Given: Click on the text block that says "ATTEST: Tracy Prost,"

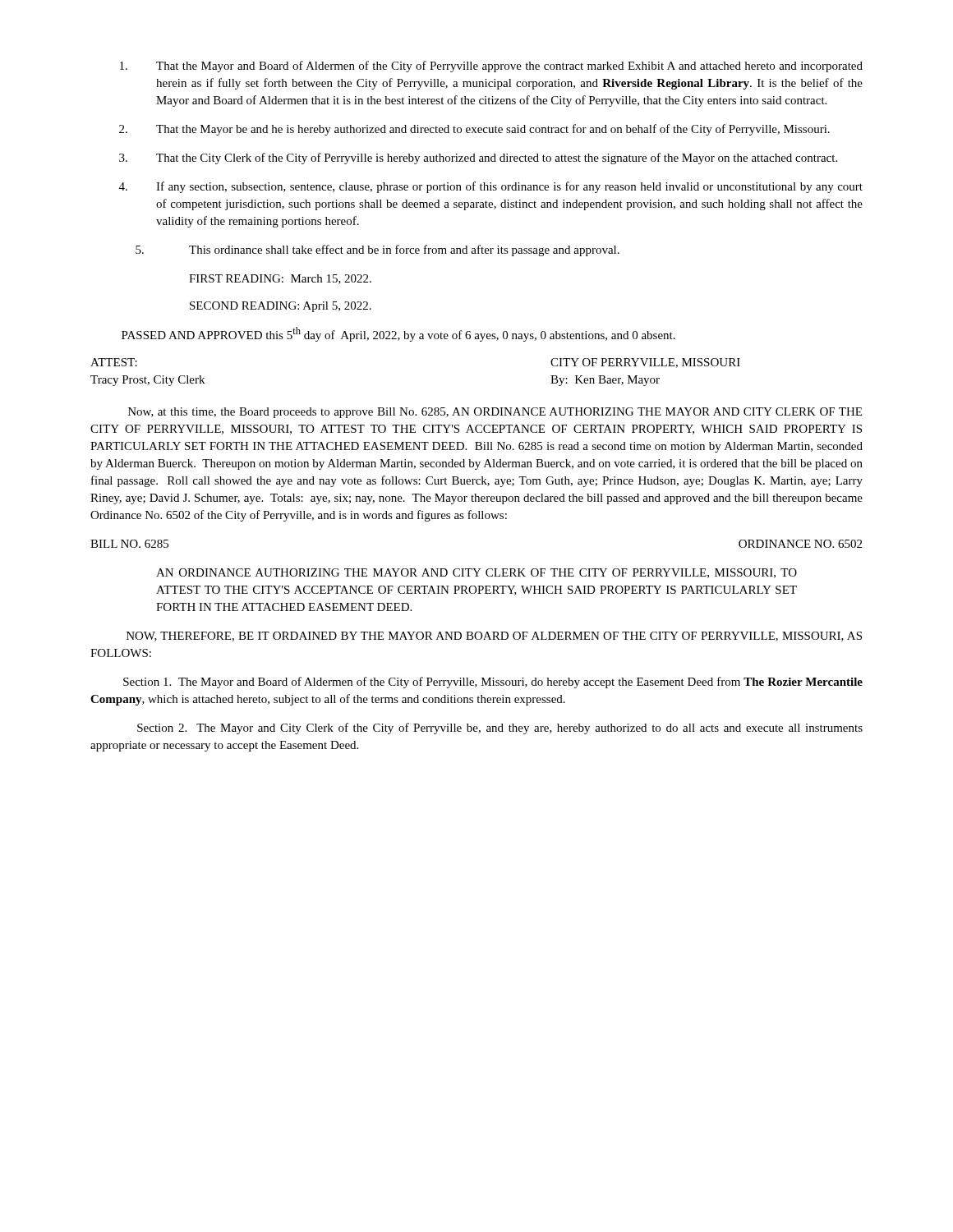Looking at the screenshot, I should point(116,363).
